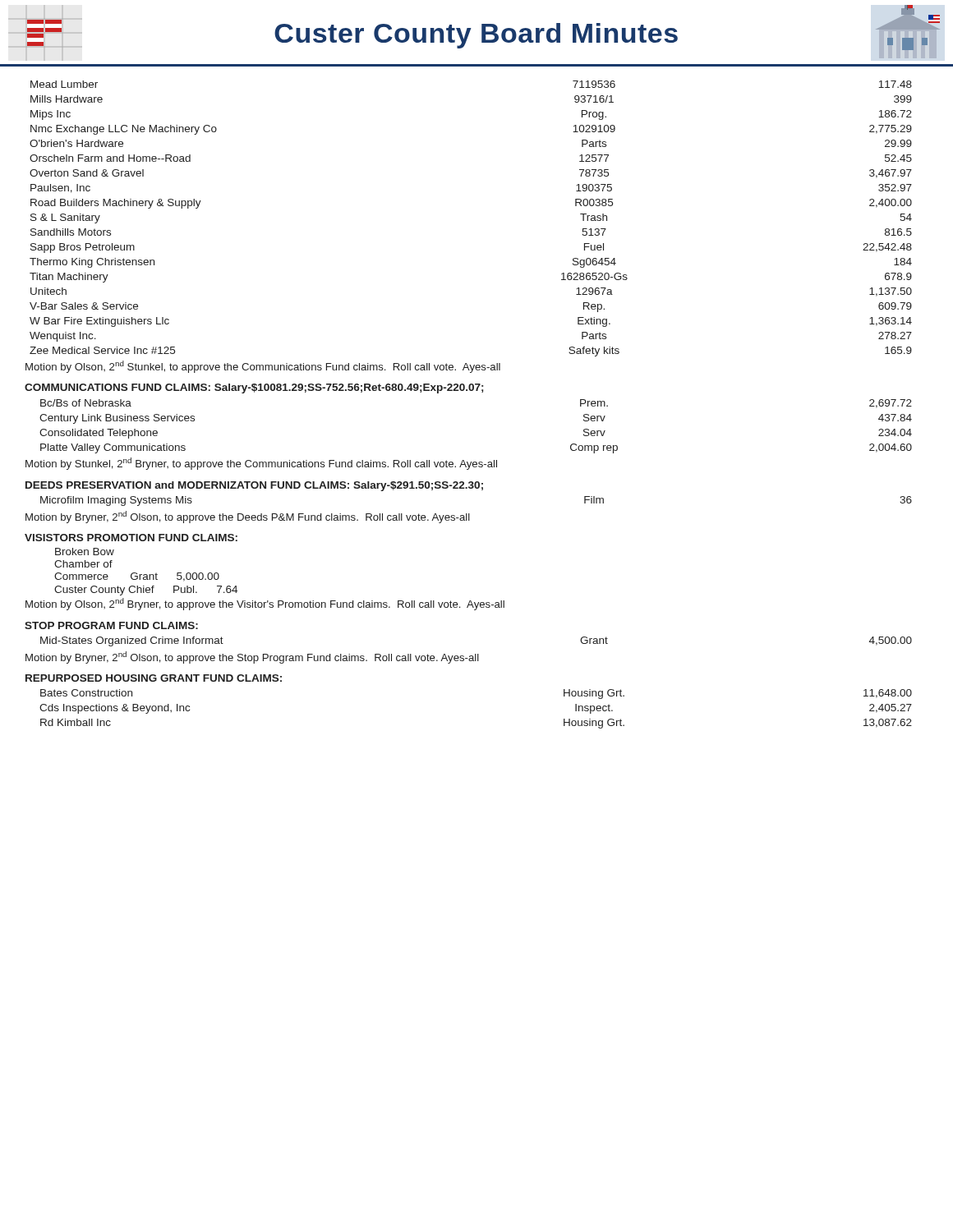
Task: Select the text starting "Custer County Chief"
Action: tap(146, 589)
